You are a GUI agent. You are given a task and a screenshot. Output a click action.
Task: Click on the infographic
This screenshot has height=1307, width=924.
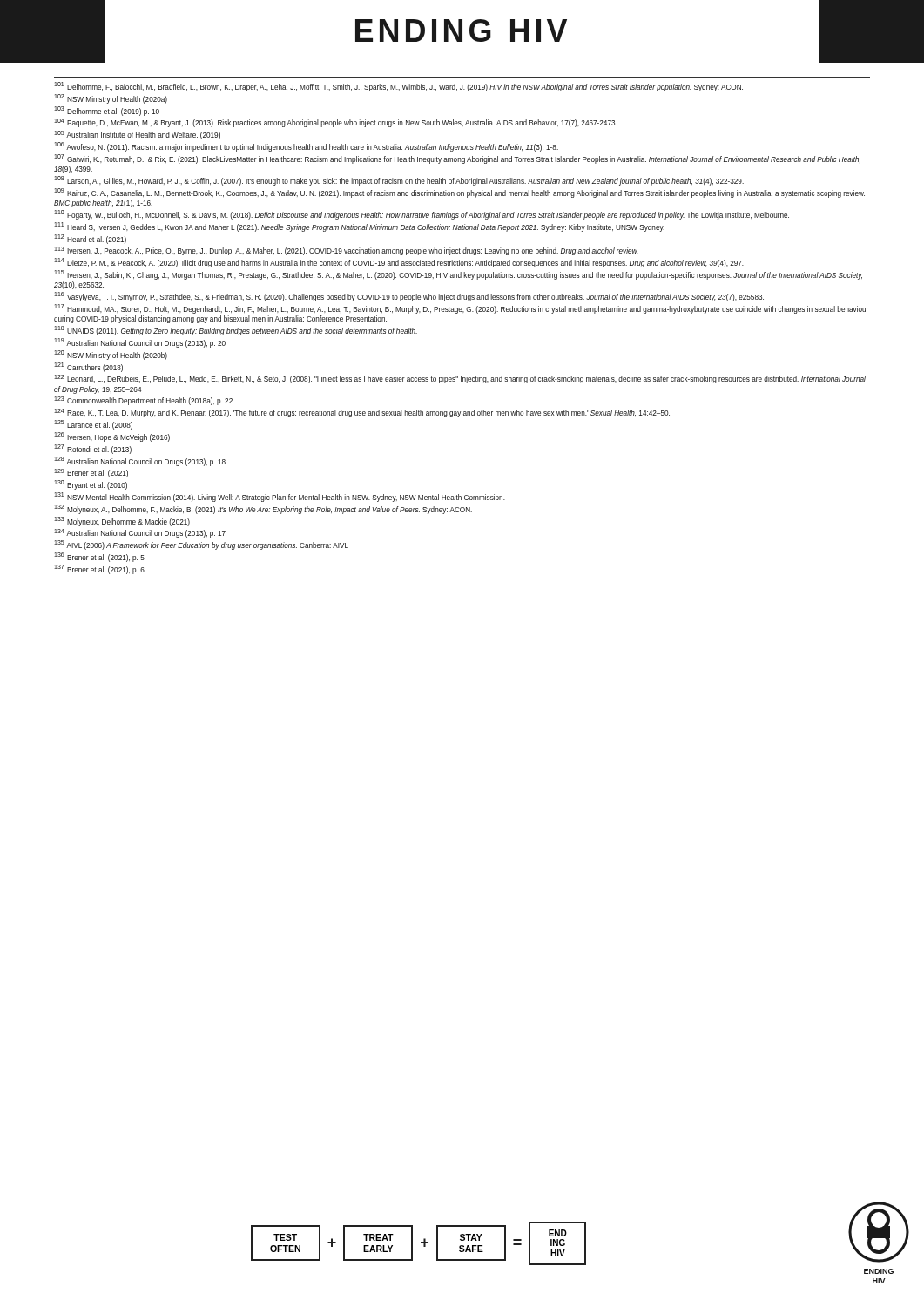click(x=418, y=1243)
